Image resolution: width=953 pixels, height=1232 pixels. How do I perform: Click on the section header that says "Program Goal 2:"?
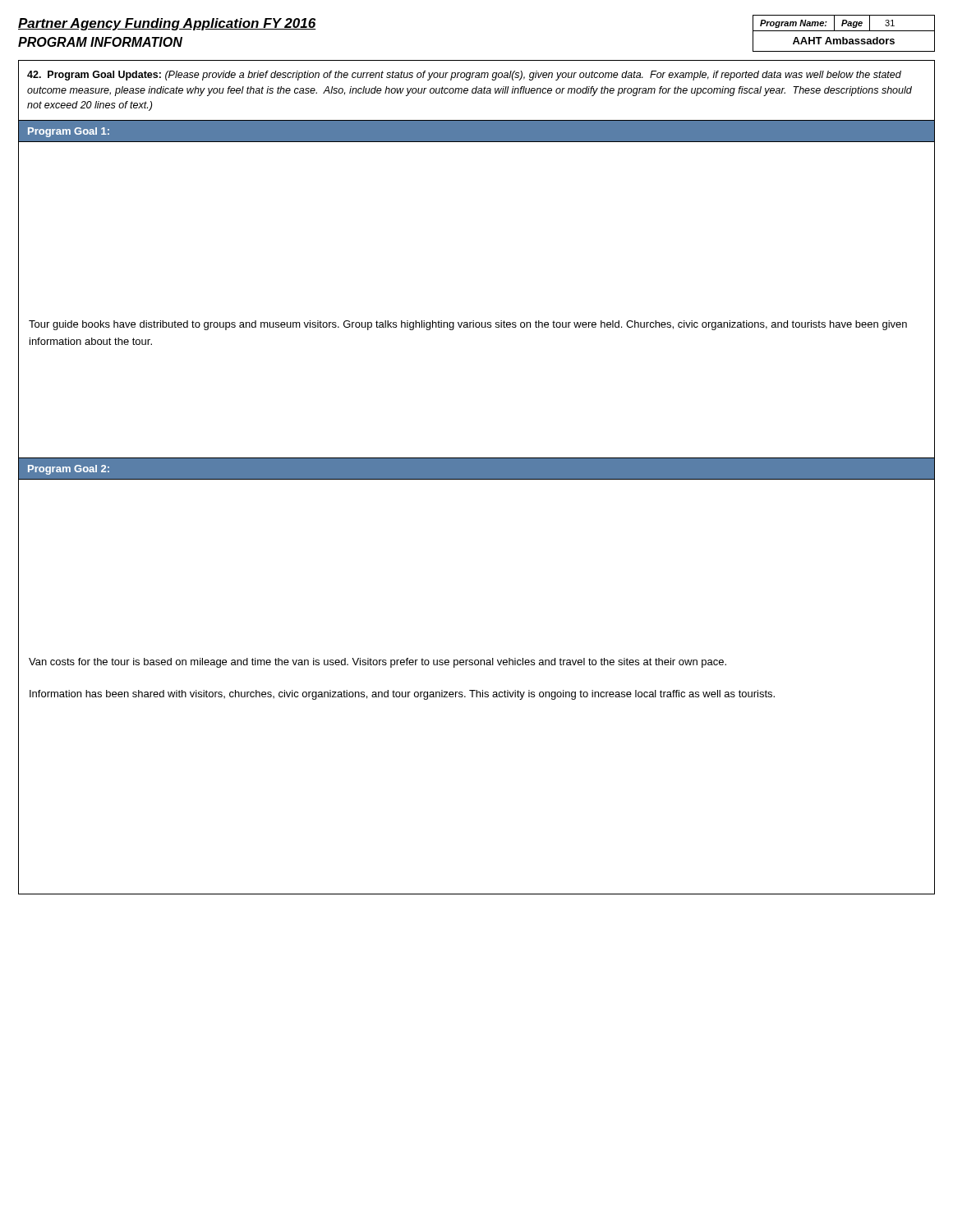69,469
